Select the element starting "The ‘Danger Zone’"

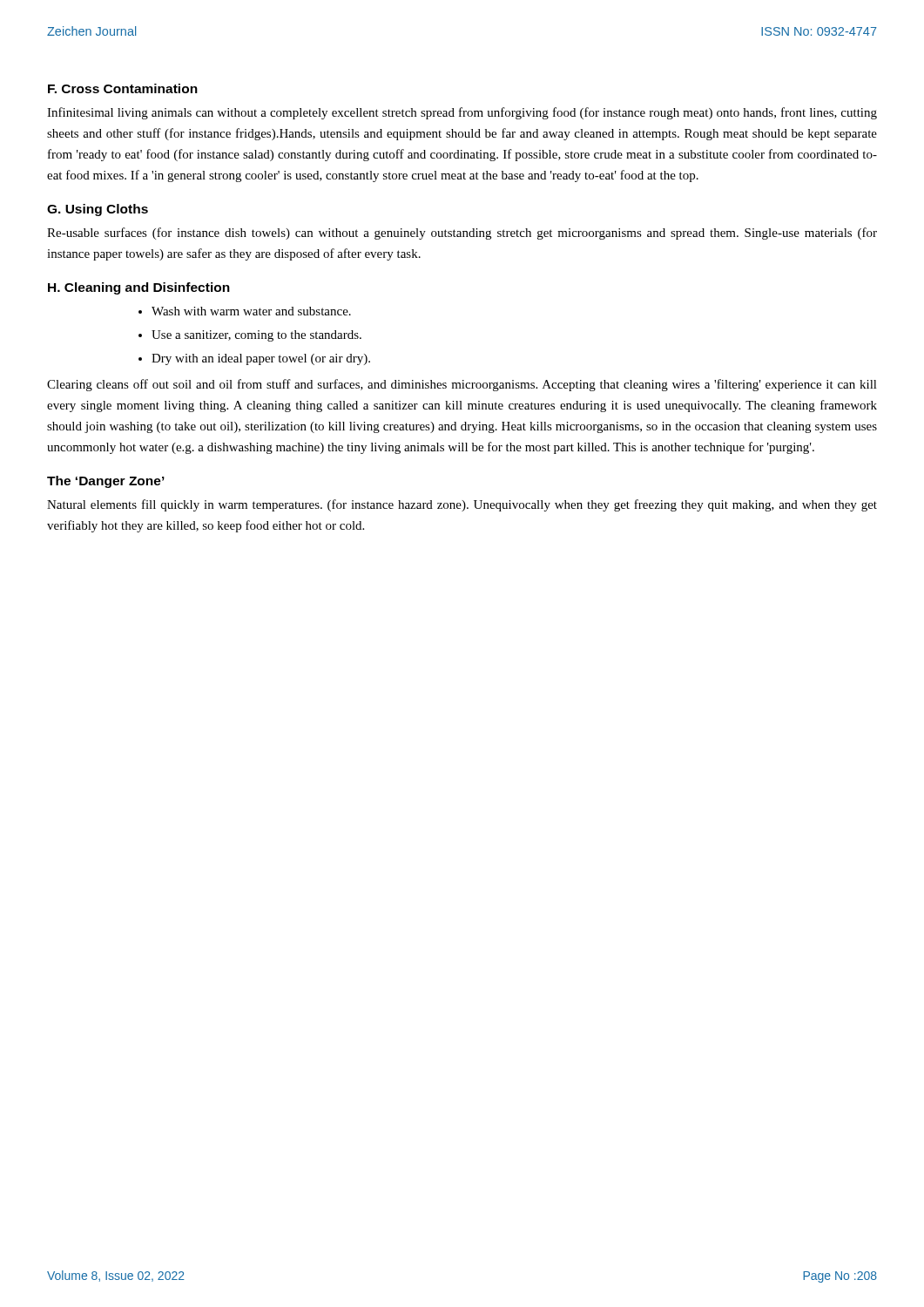(106, 481)
